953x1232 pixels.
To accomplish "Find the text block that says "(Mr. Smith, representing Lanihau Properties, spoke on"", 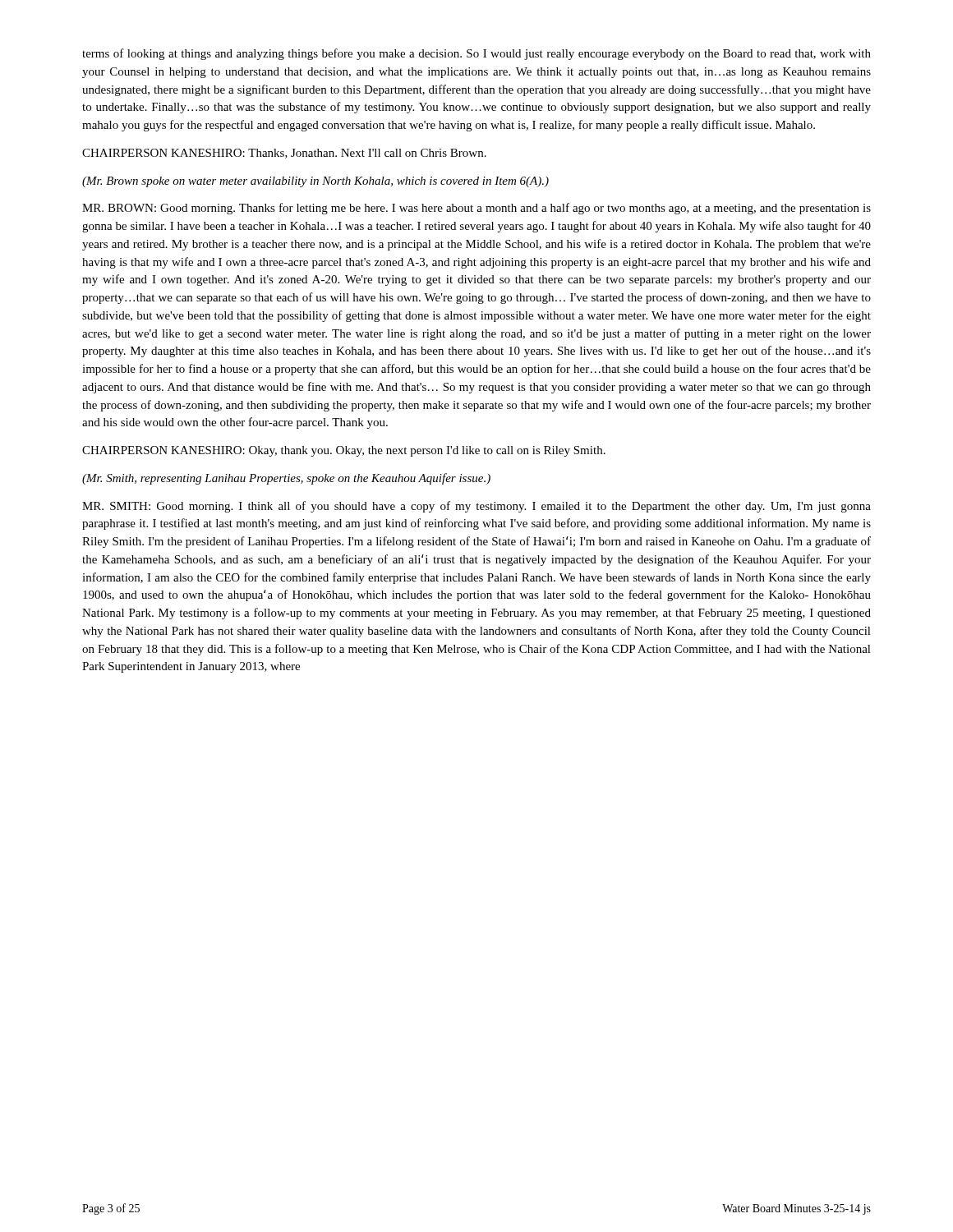I will tap(286, 478).
